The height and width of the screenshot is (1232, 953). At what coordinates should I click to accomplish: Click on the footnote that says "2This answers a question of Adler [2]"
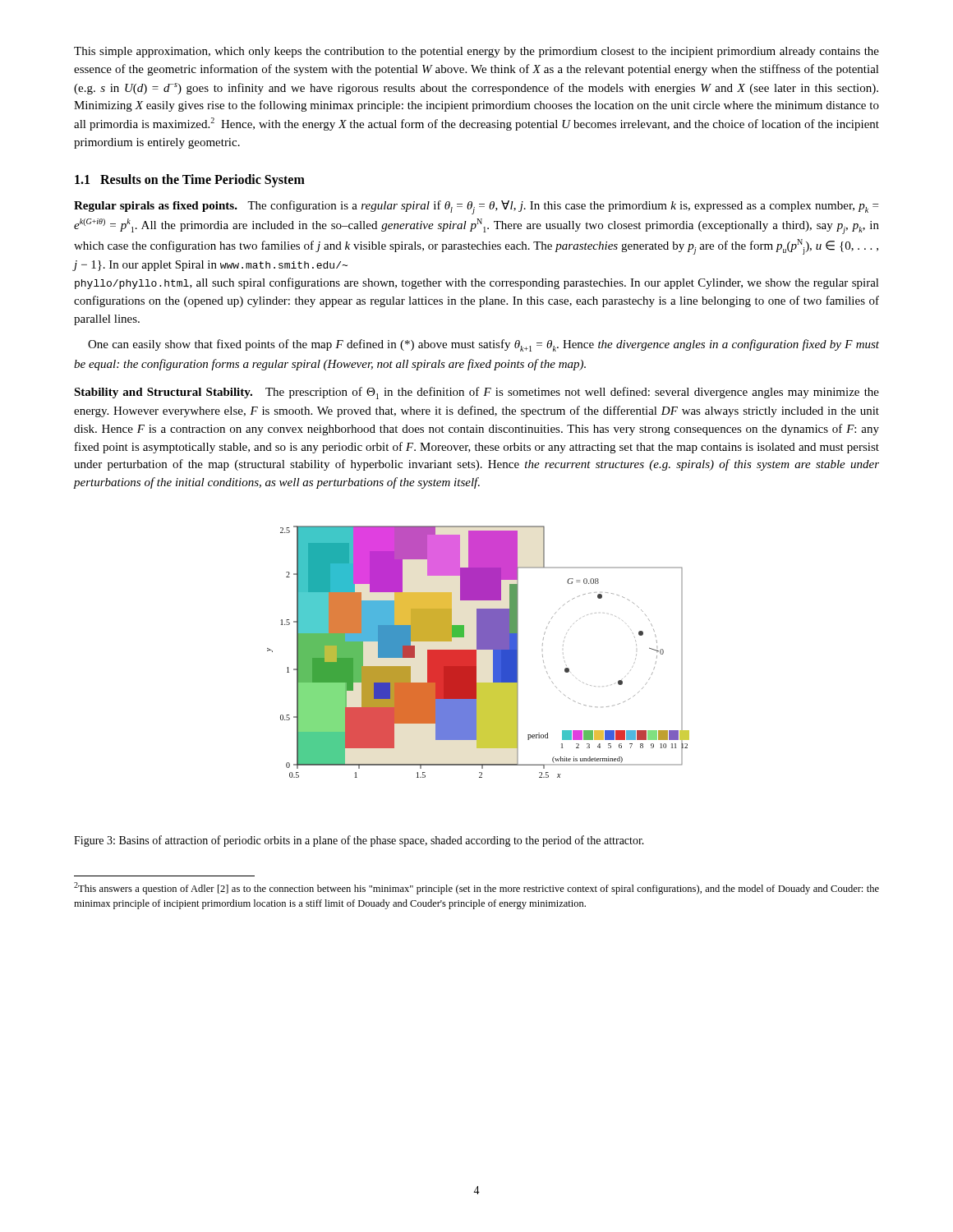click(x=476, y=895)
